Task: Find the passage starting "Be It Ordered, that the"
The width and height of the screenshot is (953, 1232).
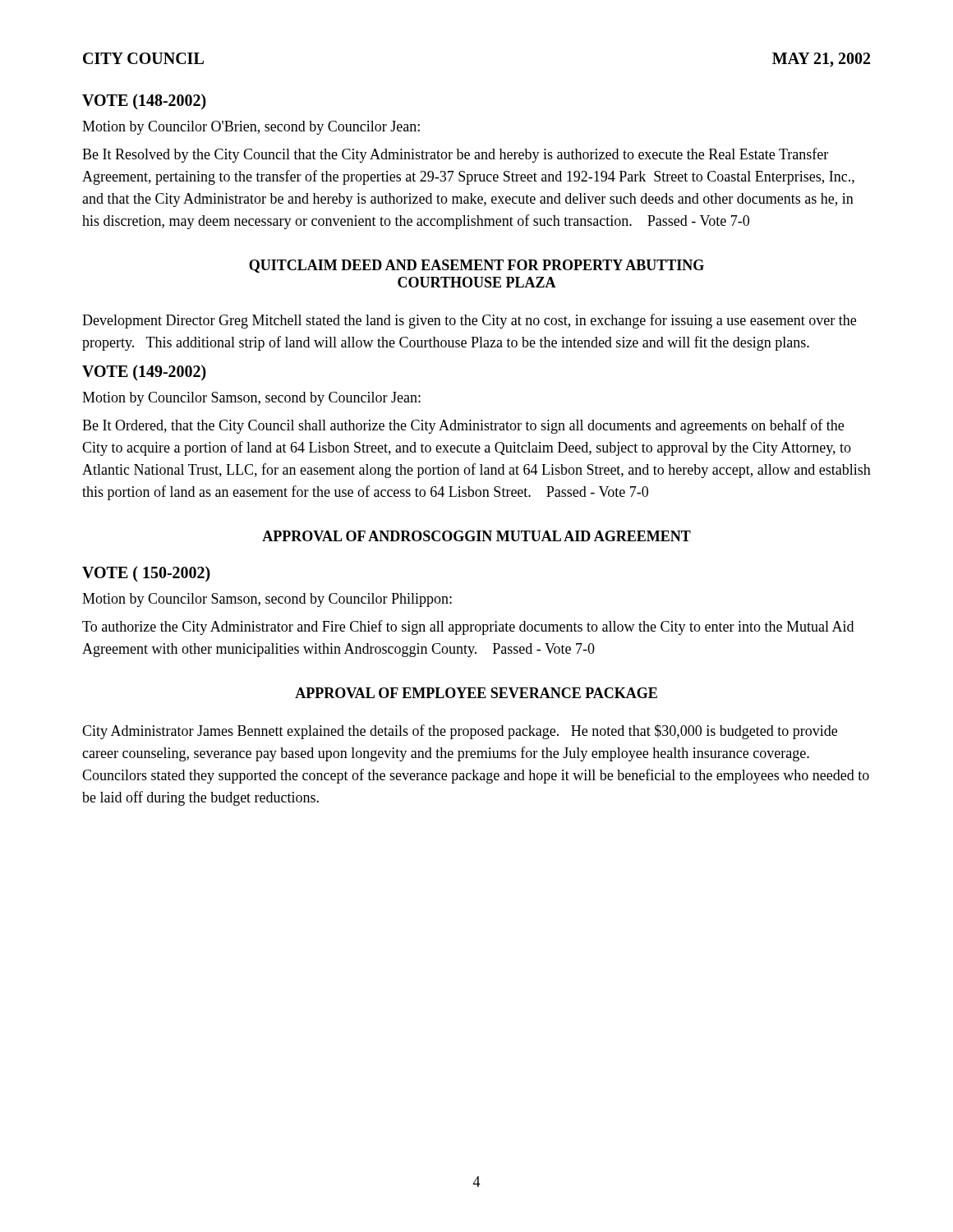Action: click(476, 459)
